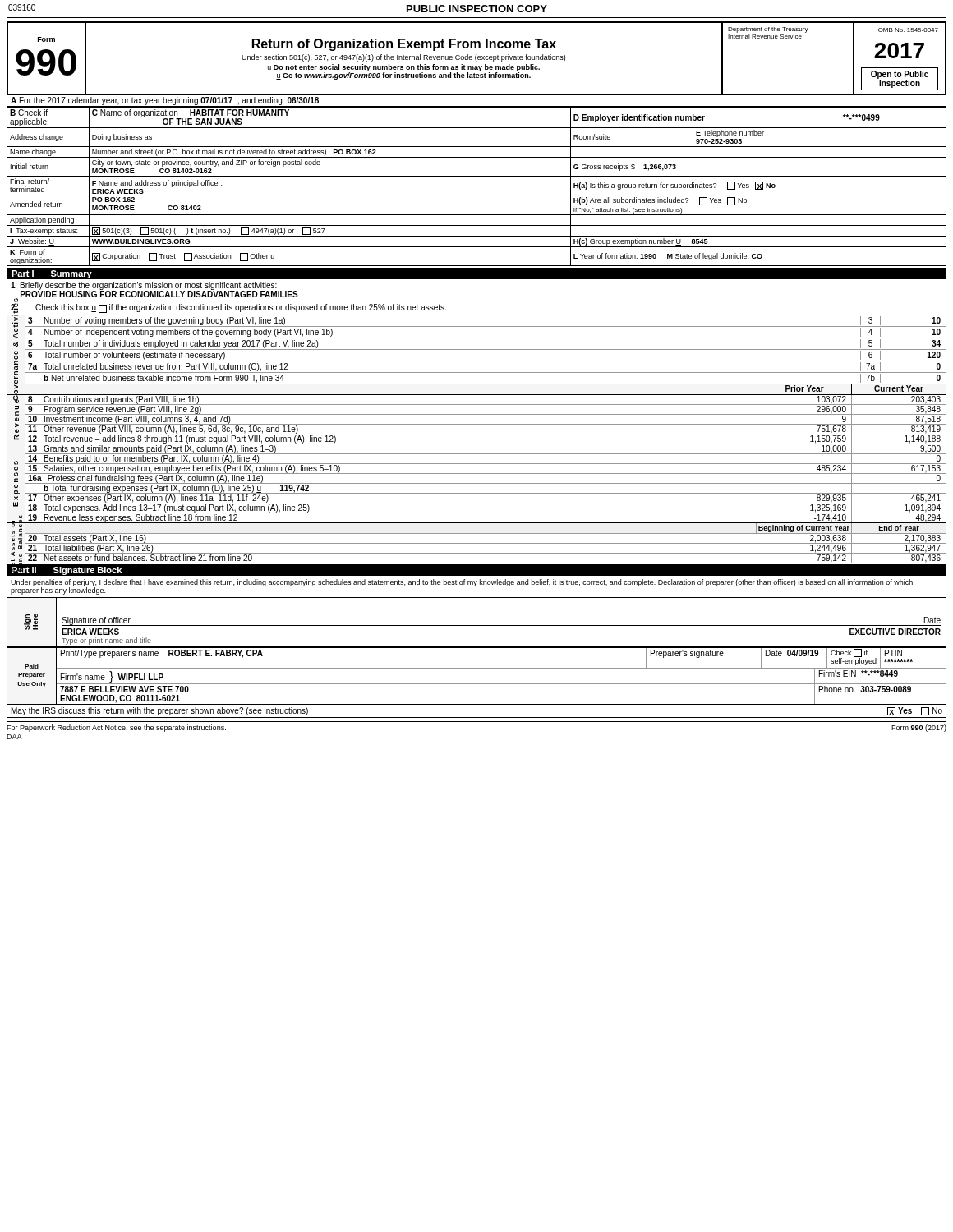Where is the passage that starts "2 Check this box u if the organization"?
The height and width of the screenshot is (1232, 953).
[229, 308]
